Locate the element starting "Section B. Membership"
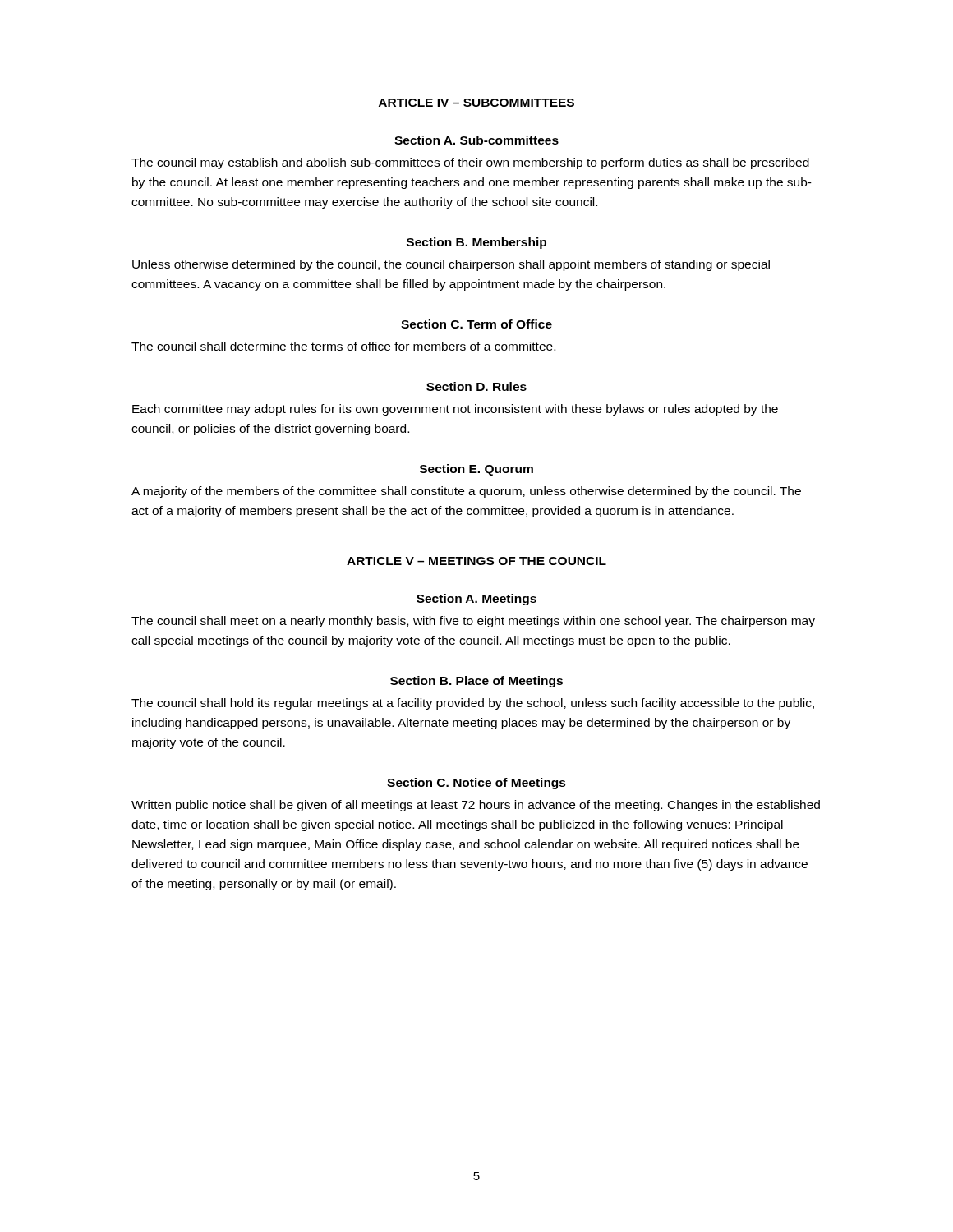Screen dimensions: 1232x953 coord(476,242)
